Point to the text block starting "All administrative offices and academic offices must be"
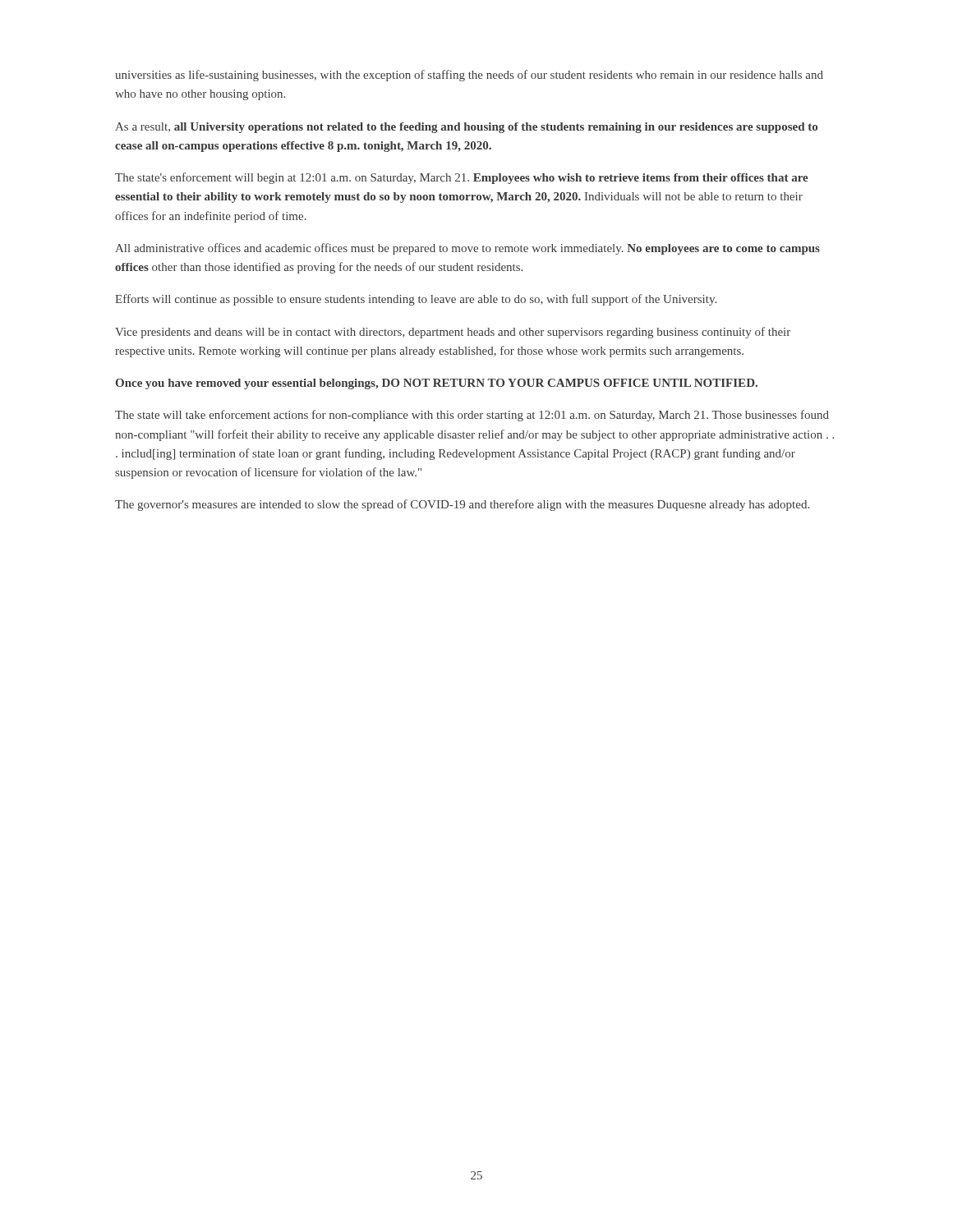The image size is (953, 1232). tap(467, 257)
